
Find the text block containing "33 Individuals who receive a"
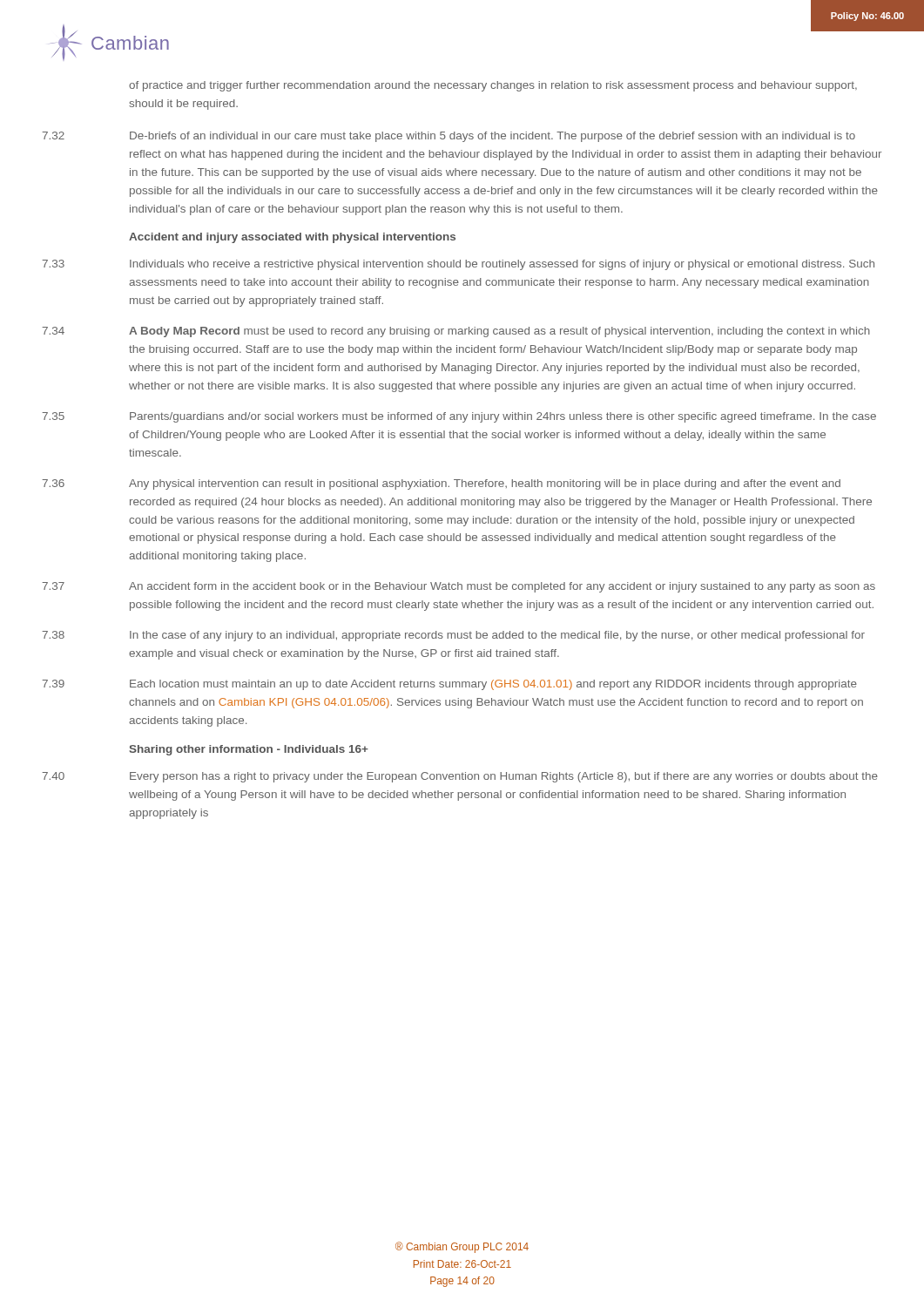(462, 283)
